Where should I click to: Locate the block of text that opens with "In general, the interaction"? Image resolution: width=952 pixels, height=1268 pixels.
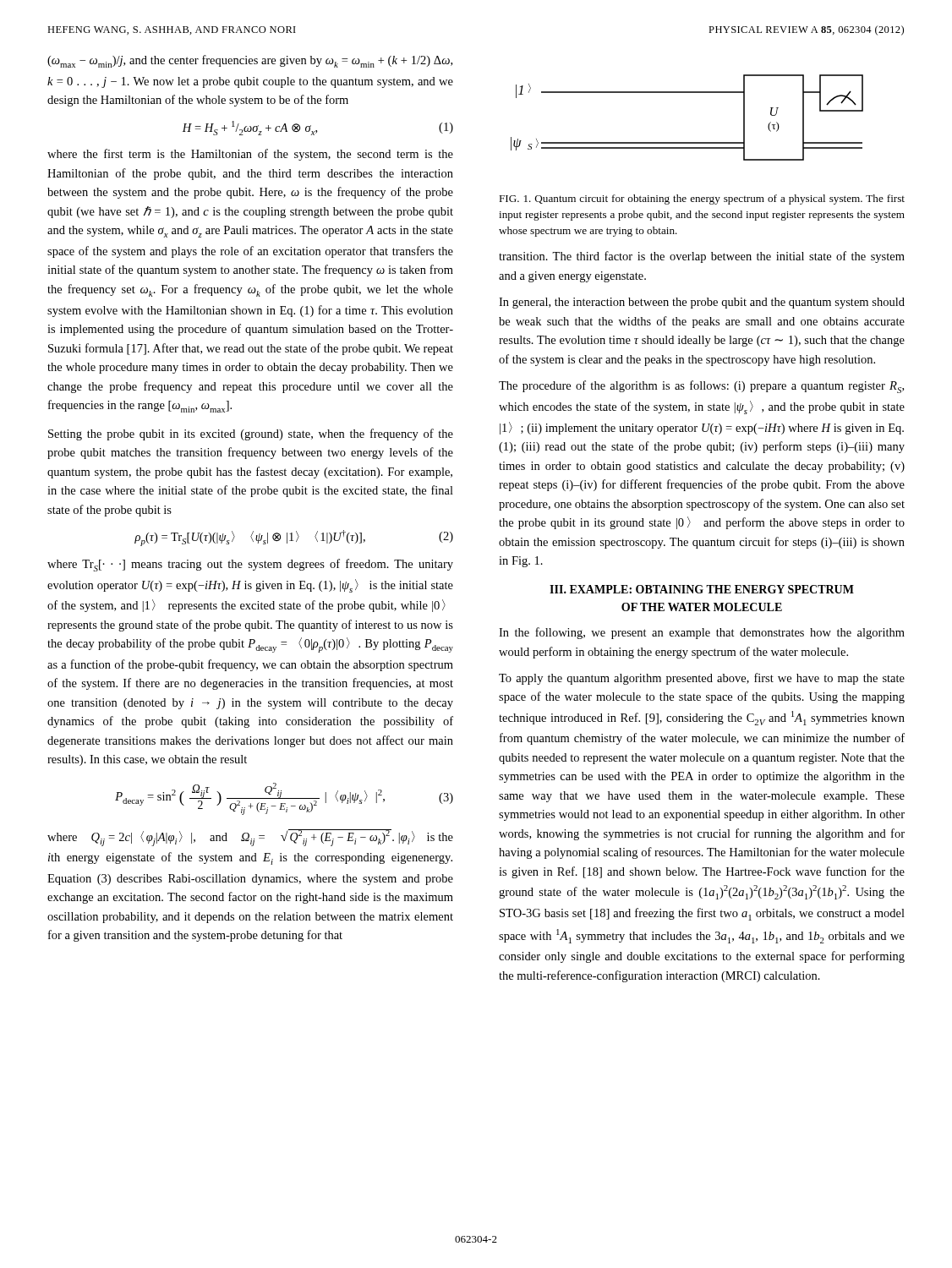702,331
